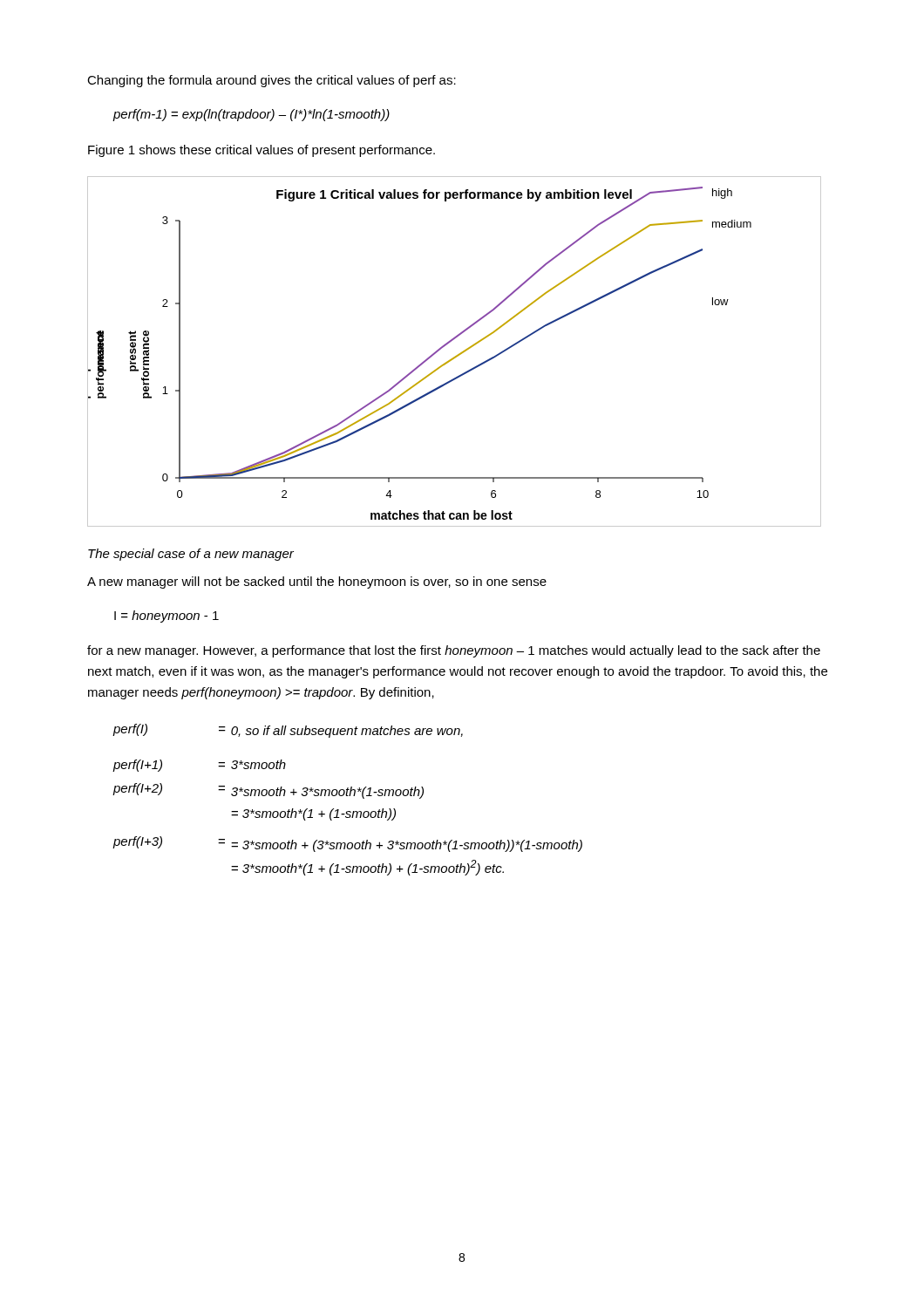Where is the passage that starts "A new manager will not"?
This screenshot has height=1308, width=924.
[x=317, y=581]
